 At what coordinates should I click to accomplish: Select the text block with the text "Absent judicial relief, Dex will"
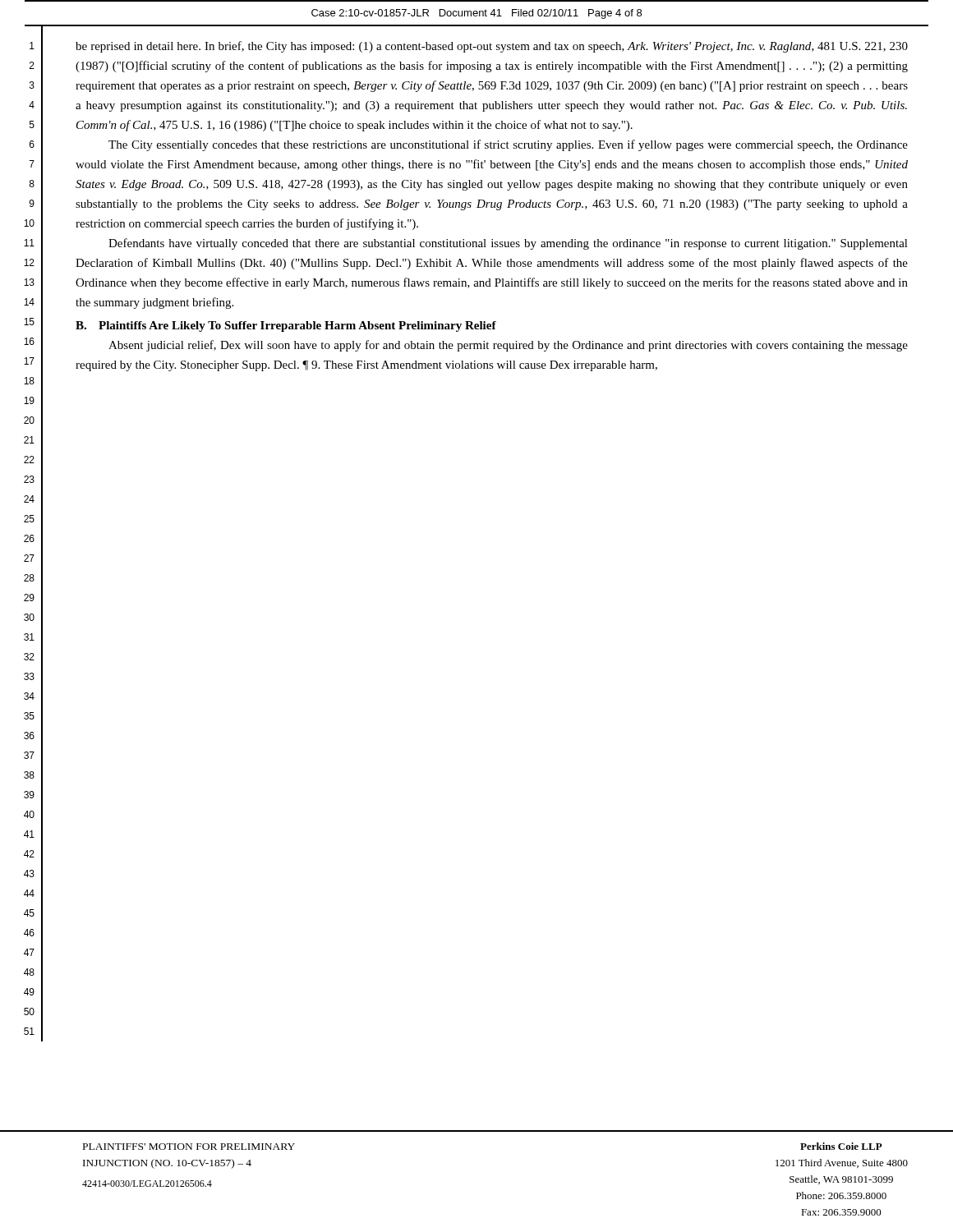pyautogui.click(x=492, y=355)
